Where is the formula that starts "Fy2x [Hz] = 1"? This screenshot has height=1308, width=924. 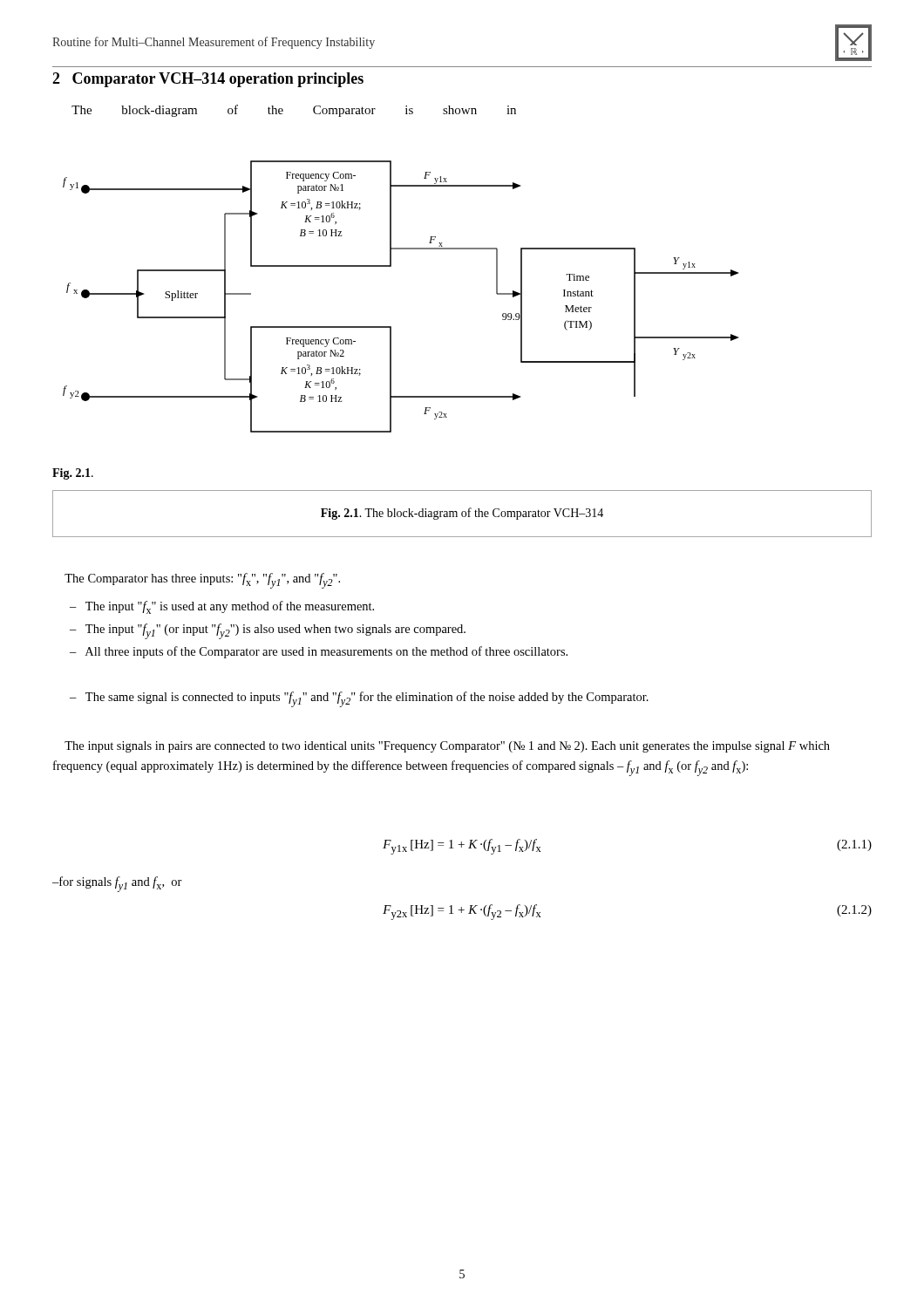click(x=451, y=912)
